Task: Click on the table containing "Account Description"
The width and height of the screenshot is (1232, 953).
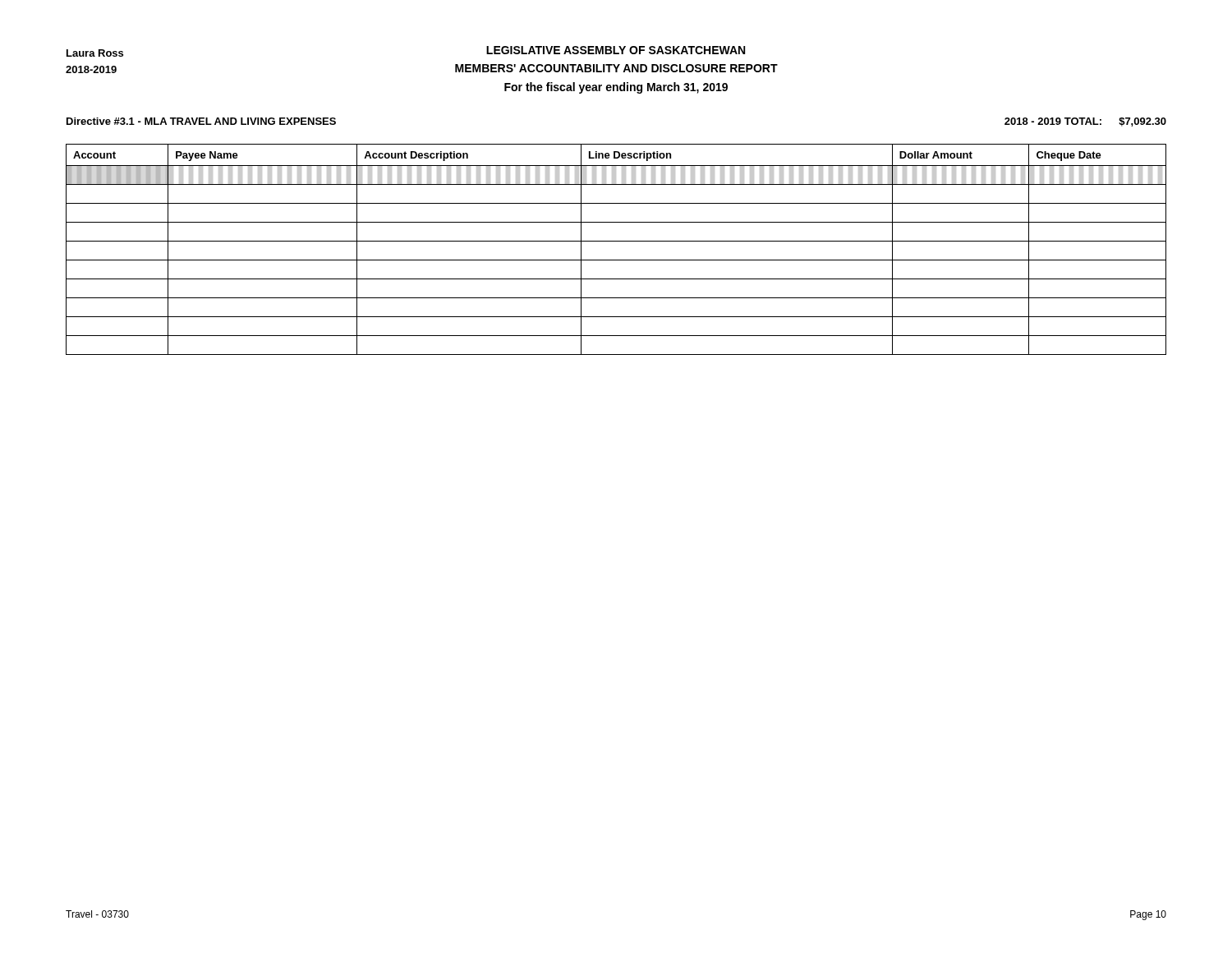Action: click(616, 249)
